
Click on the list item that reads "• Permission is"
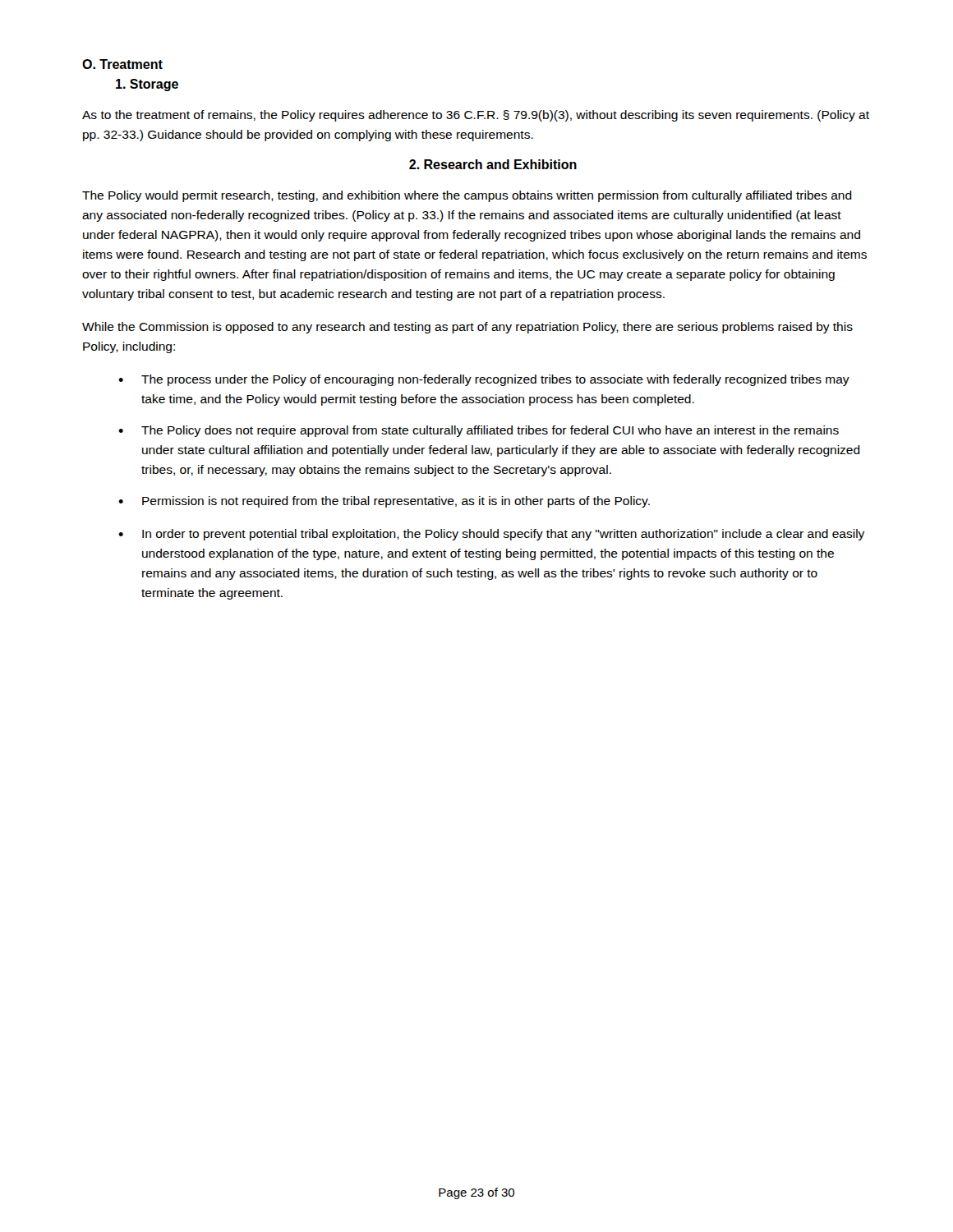(493, 502)
